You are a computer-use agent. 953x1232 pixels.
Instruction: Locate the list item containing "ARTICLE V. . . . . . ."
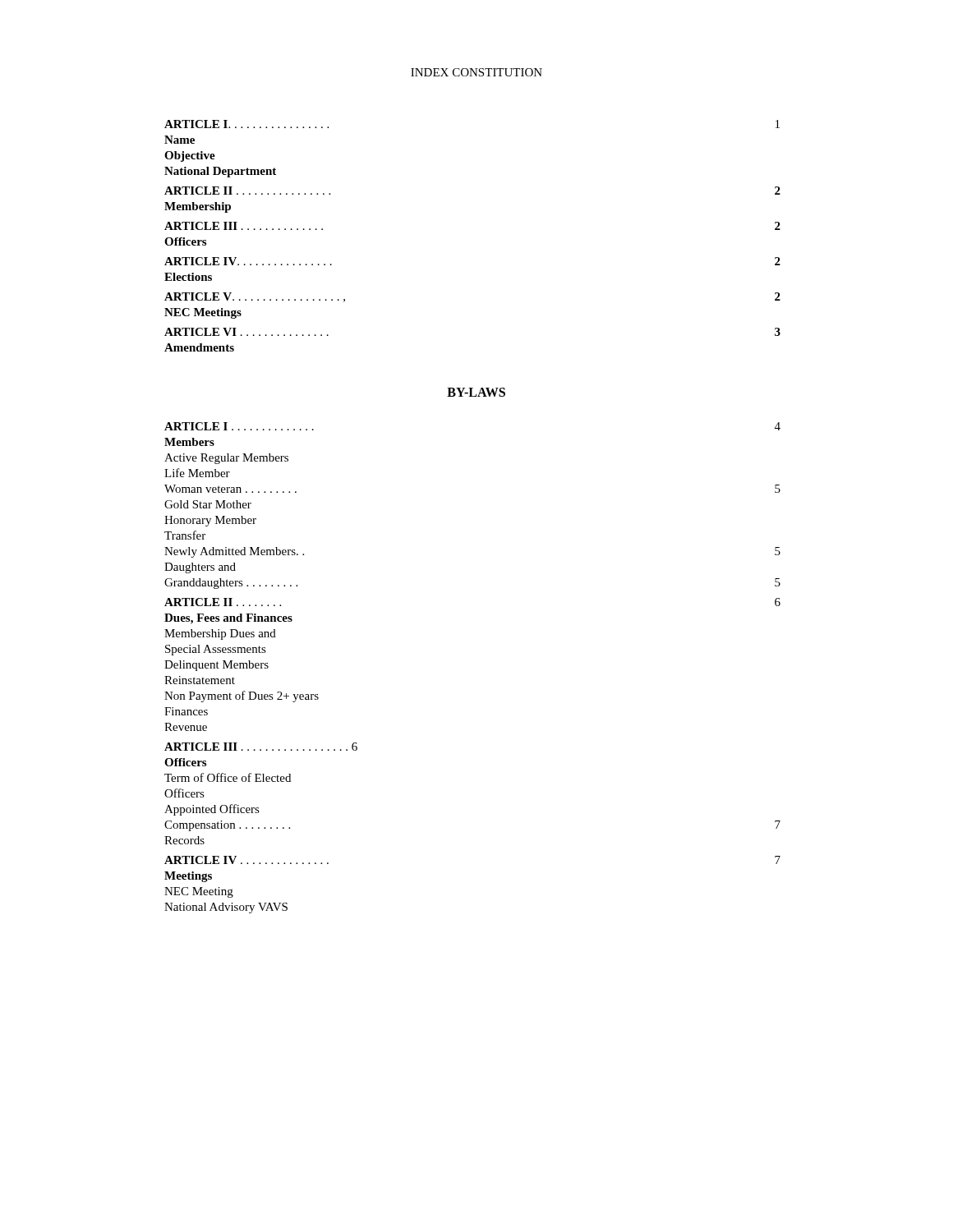tap(197, 297)
